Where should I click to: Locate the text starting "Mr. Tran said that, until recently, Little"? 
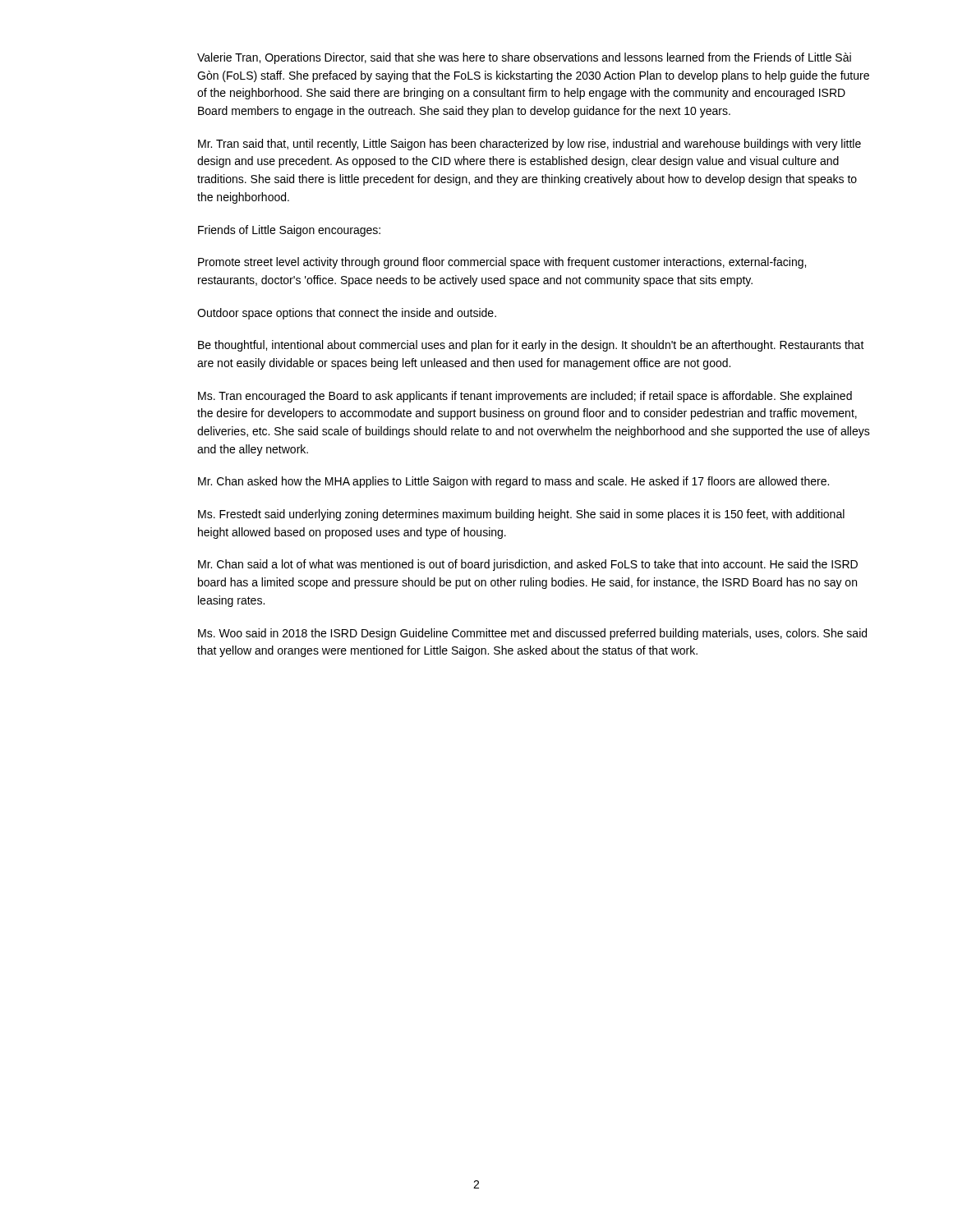click(529, 170)
